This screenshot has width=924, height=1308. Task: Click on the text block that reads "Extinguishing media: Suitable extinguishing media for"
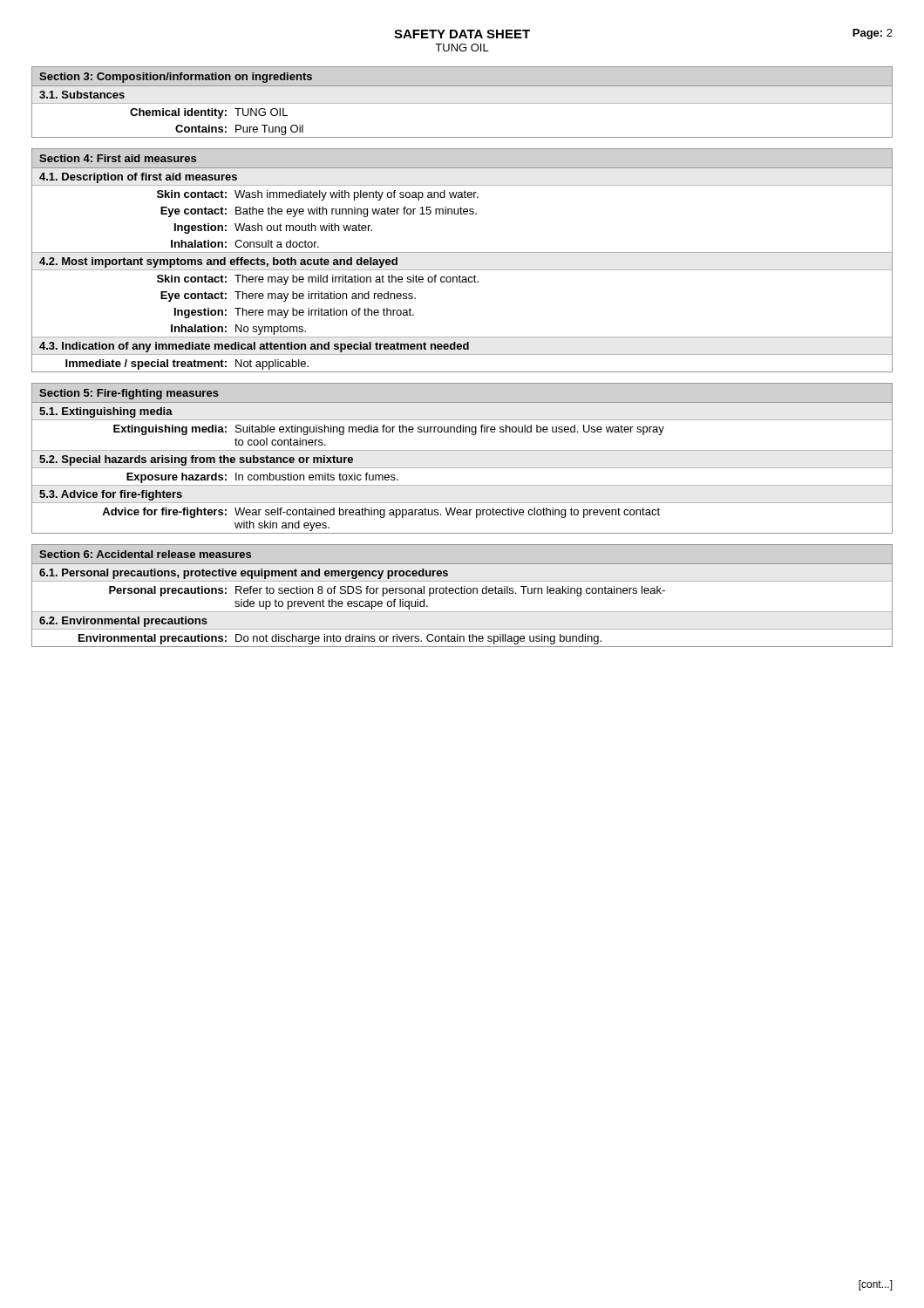462,435
